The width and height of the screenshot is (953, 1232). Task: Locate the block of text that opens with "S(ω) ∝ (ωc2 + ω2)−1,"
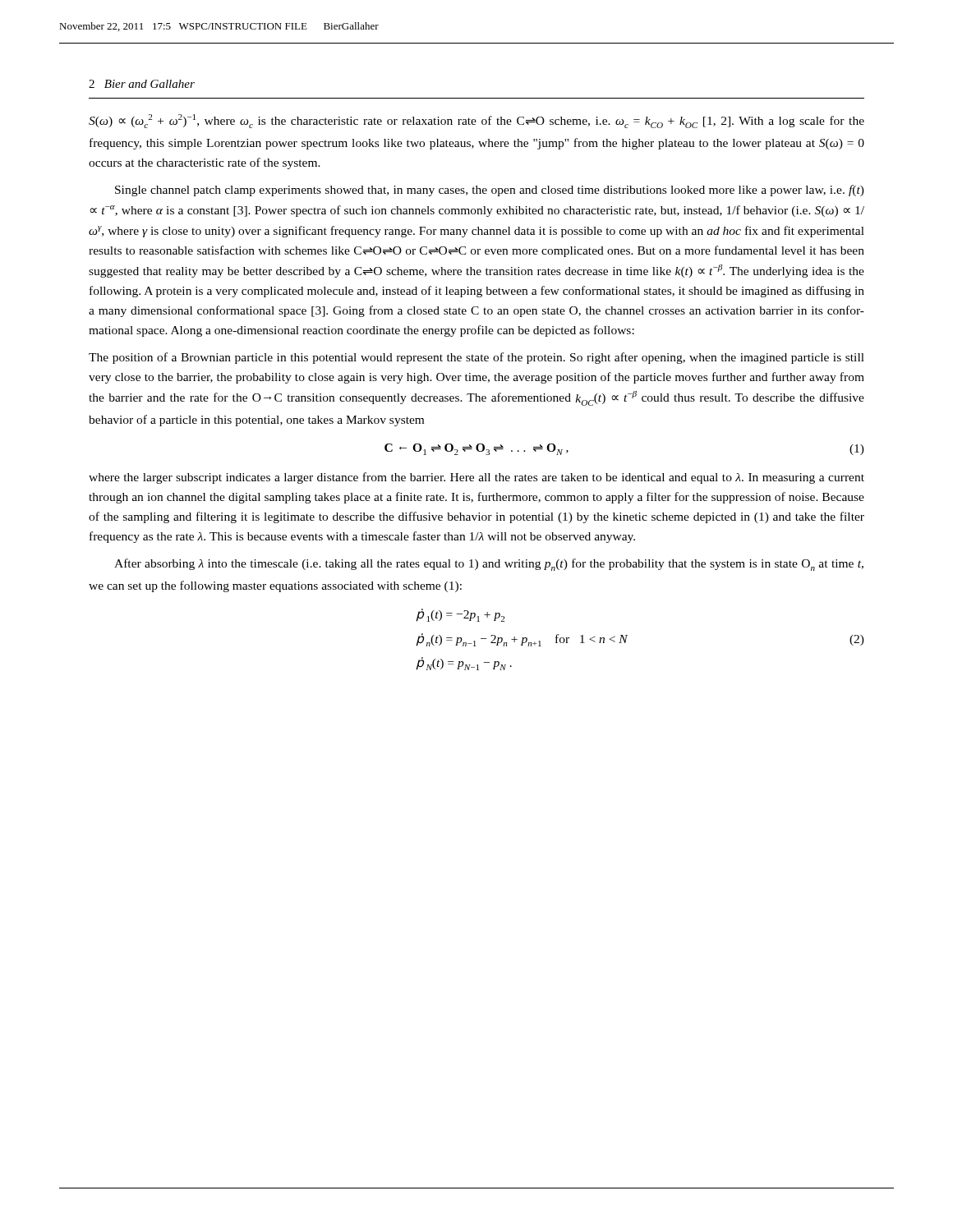pos(476,141)
